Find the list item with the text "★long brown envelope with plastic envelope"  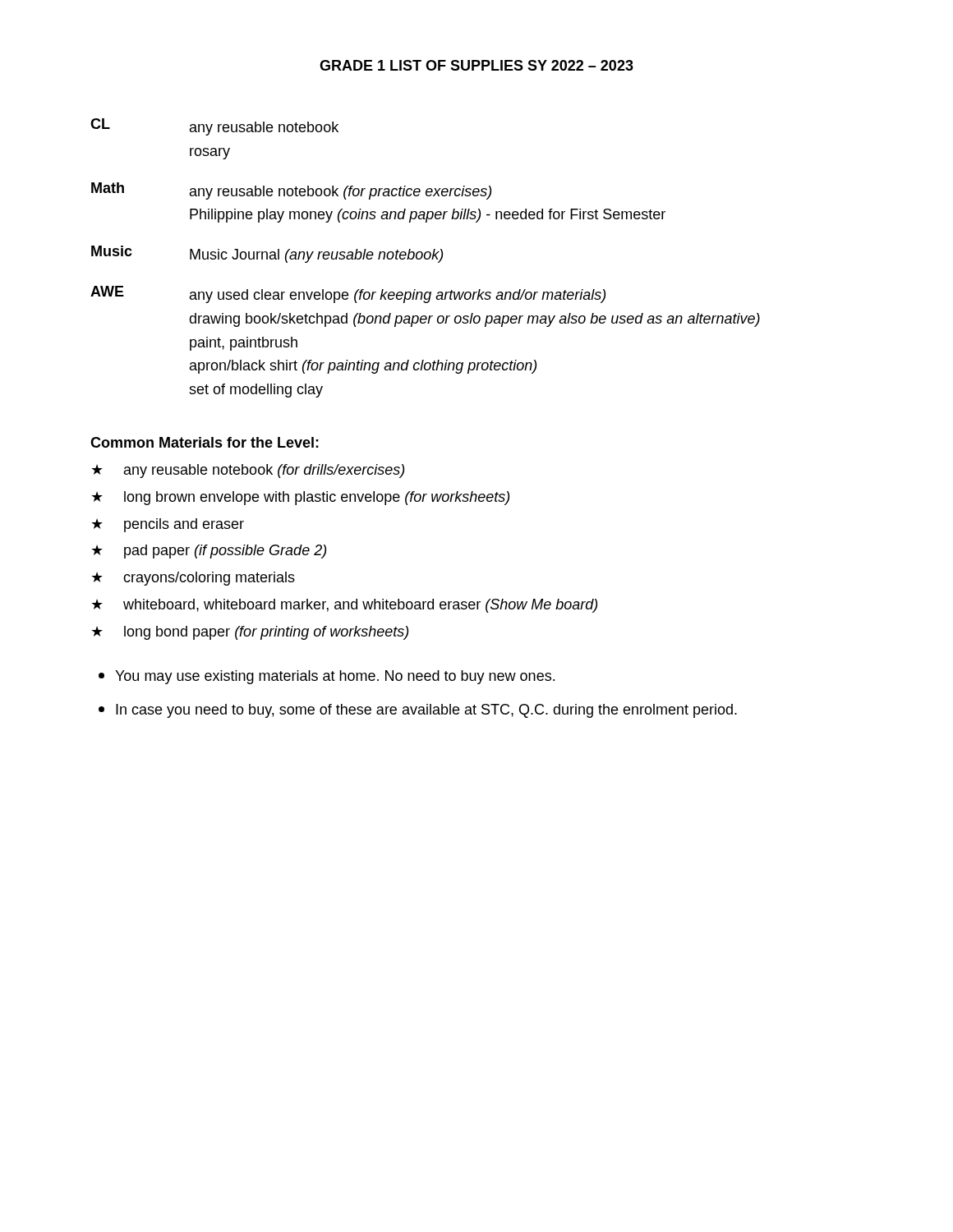coord(300,497)
